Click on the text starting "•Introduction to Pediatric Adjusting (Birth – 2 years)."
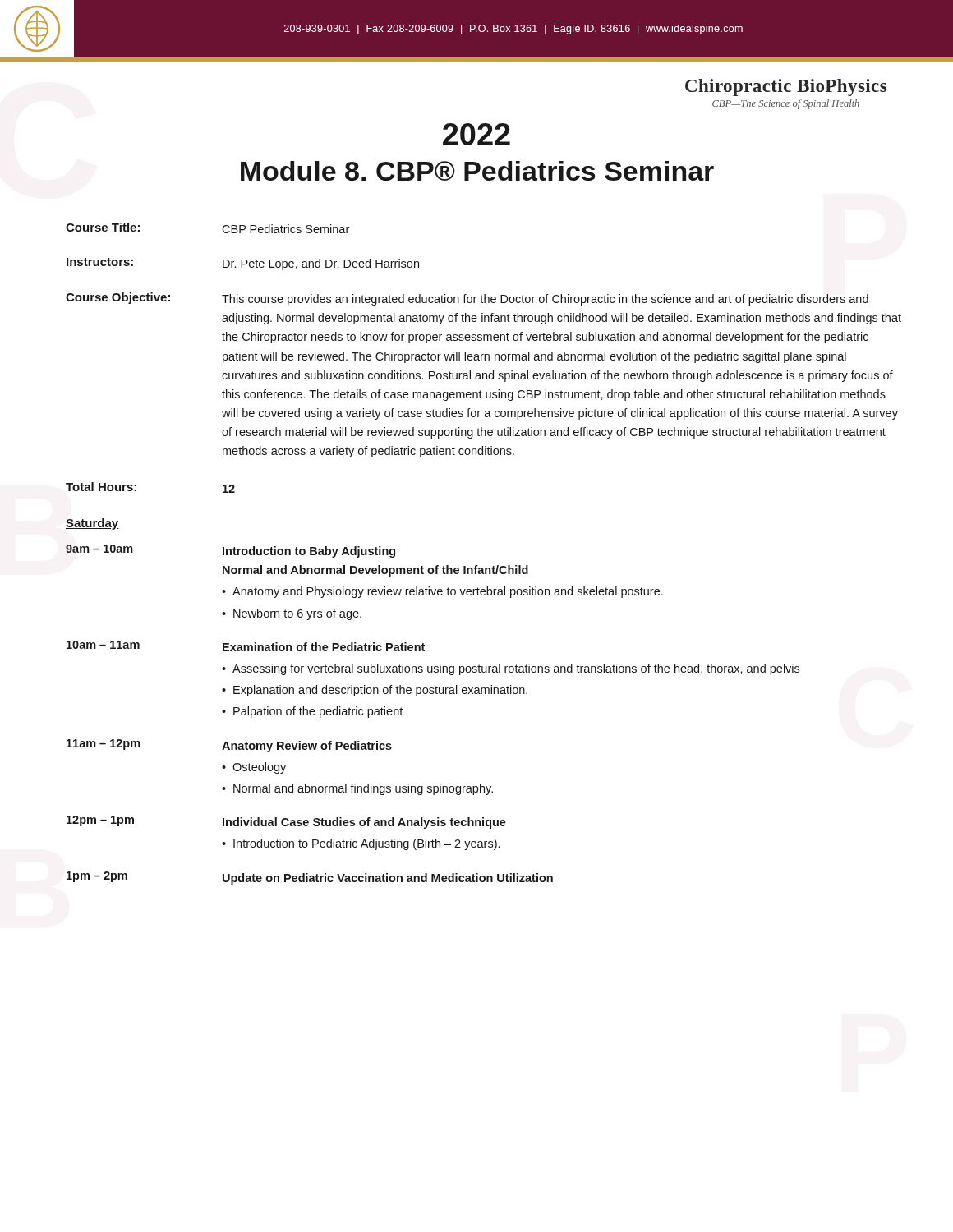This screenshot has width=953, height=1232. tap(361, 844)
